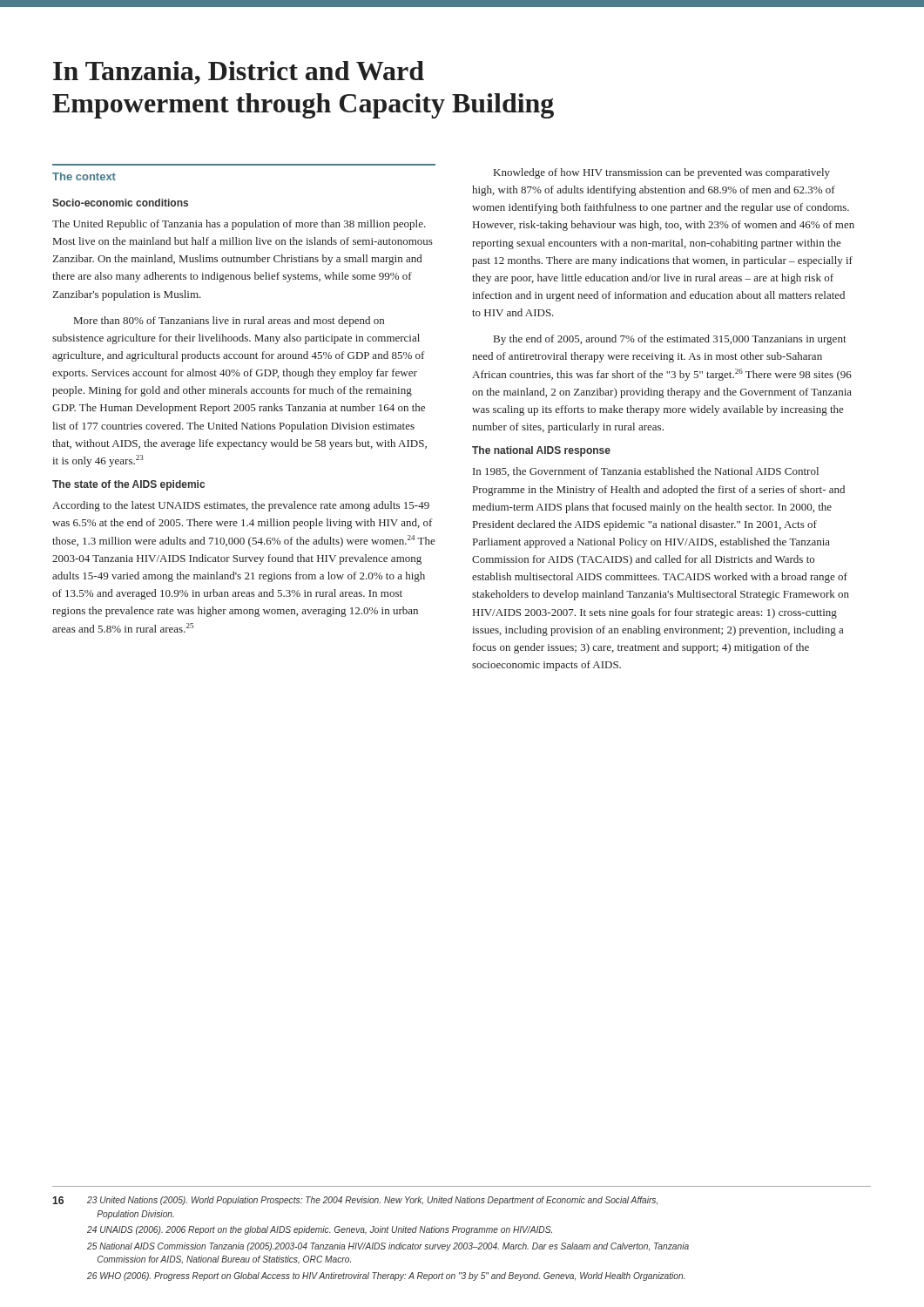The image size is (924, 1307).
Task: Click on the text block starting "According to the latest UNAIDS estimates,"
Action: 244,567
